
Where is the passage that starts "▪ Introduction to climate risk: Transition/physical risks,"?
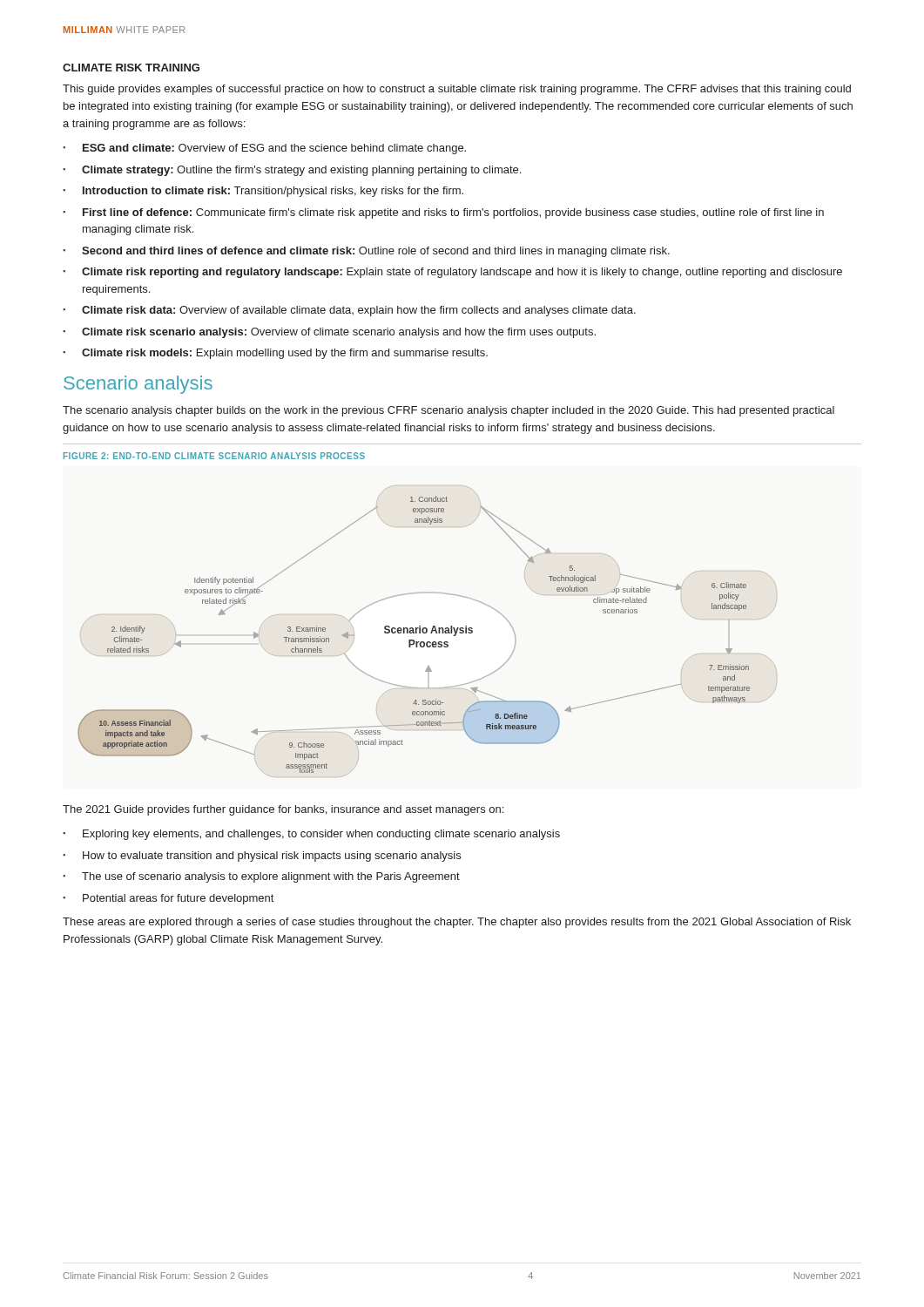(x=264, y=191)
